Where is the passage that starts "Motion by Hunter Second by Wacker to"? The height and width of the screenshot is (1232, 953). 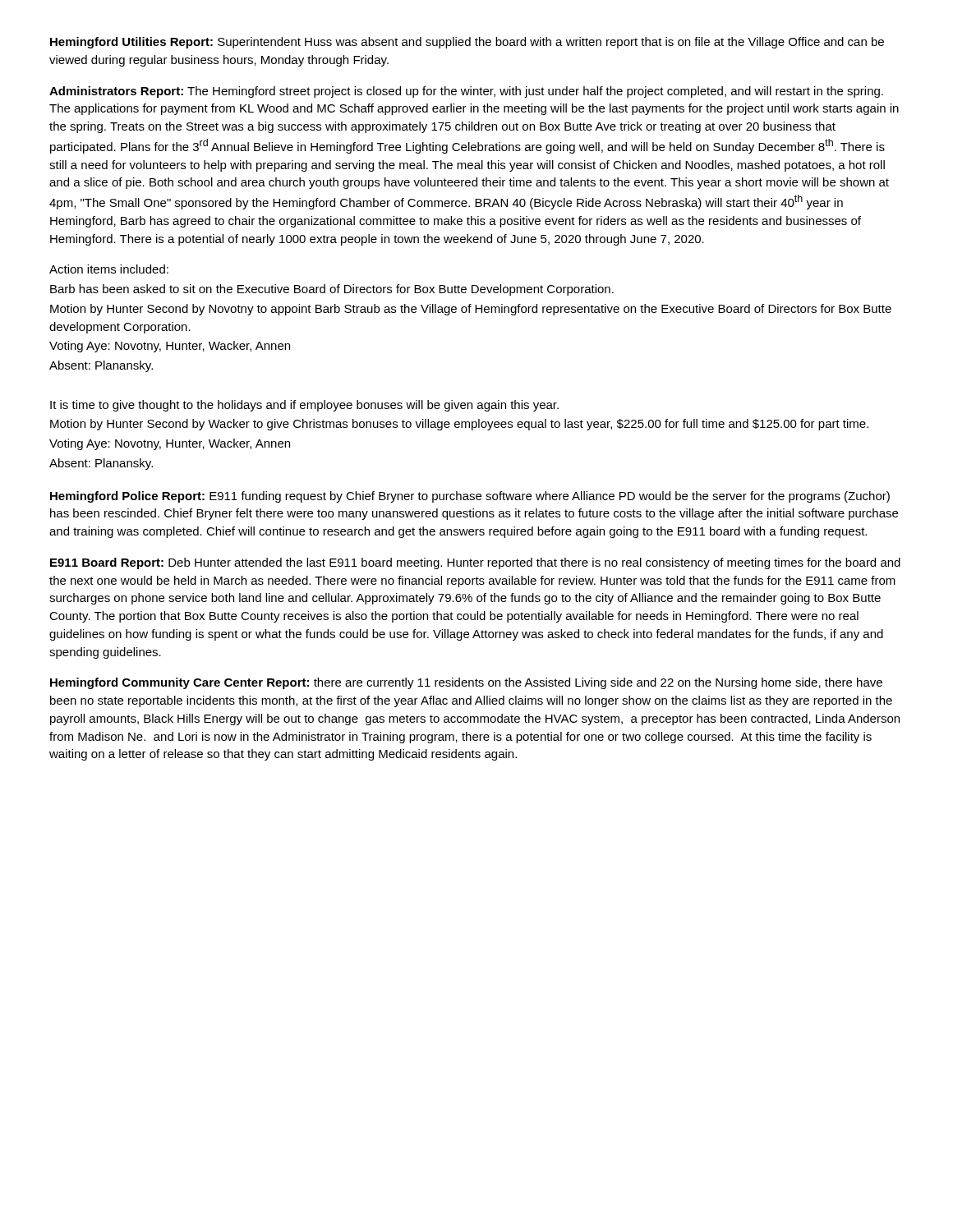click(459, 424)
